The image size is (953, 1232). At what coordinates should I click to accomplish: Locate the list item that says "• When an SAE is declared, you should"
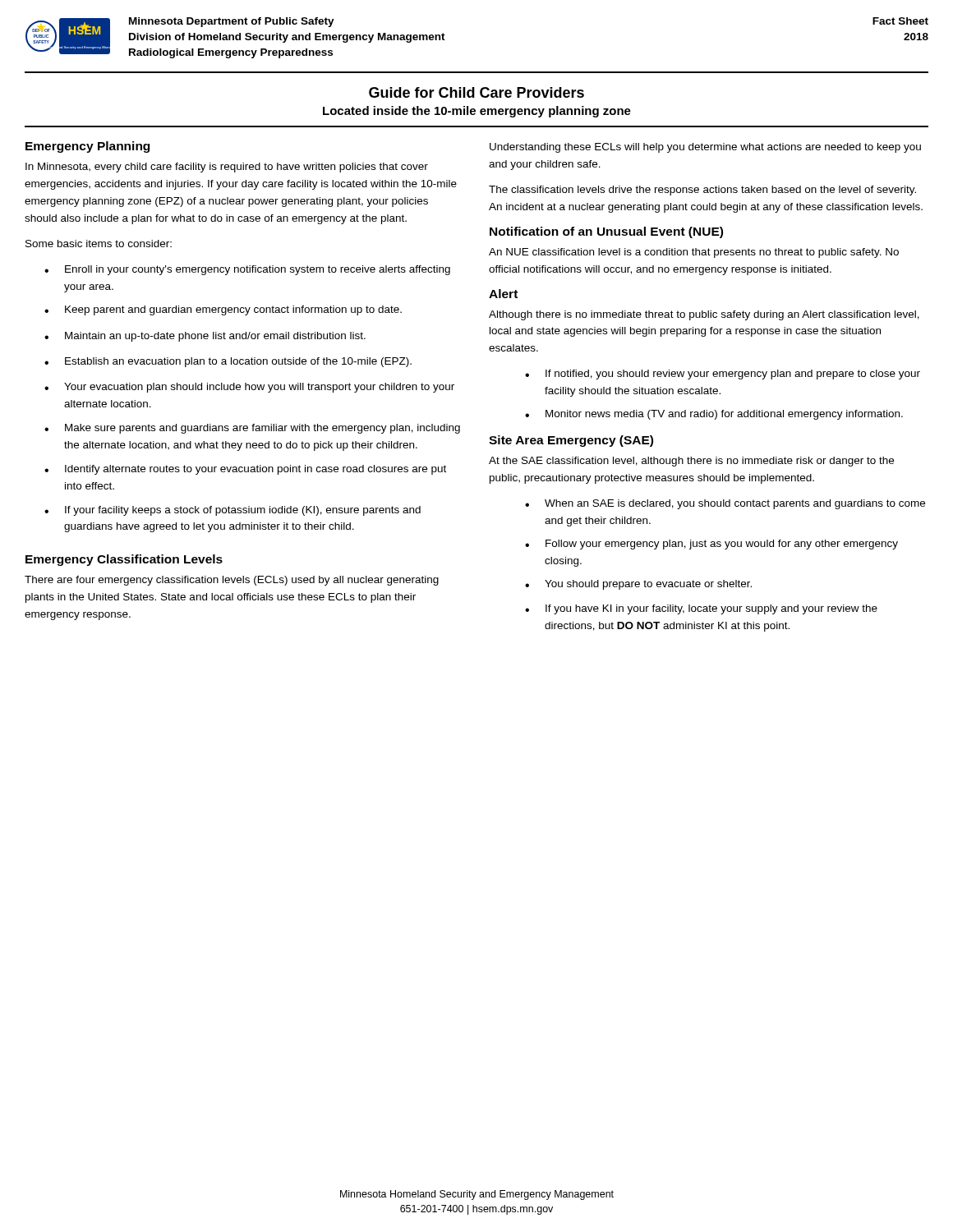tap(727, 513)
